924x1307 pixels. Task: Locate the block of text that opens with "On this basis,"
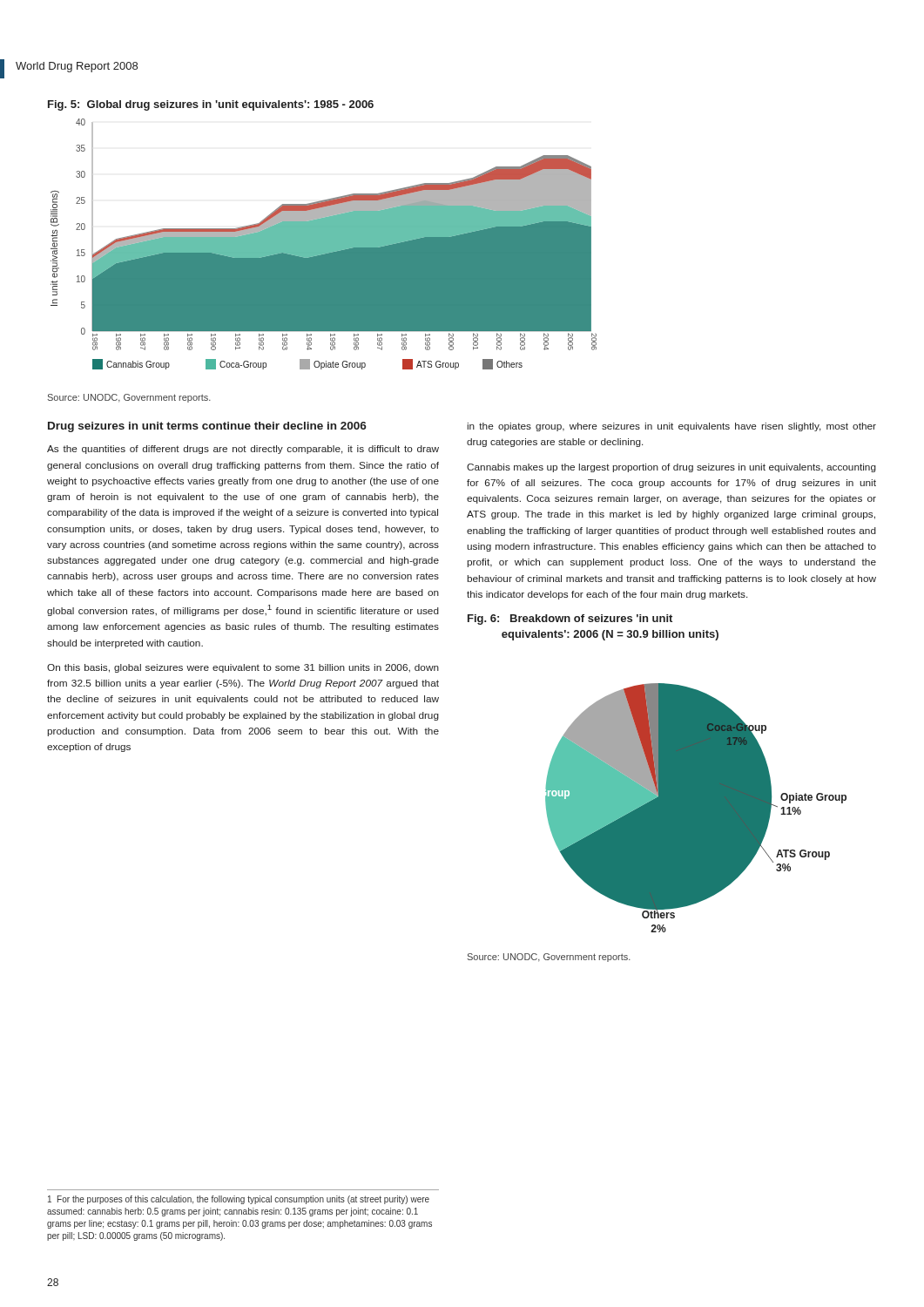[x=243, y=707]
